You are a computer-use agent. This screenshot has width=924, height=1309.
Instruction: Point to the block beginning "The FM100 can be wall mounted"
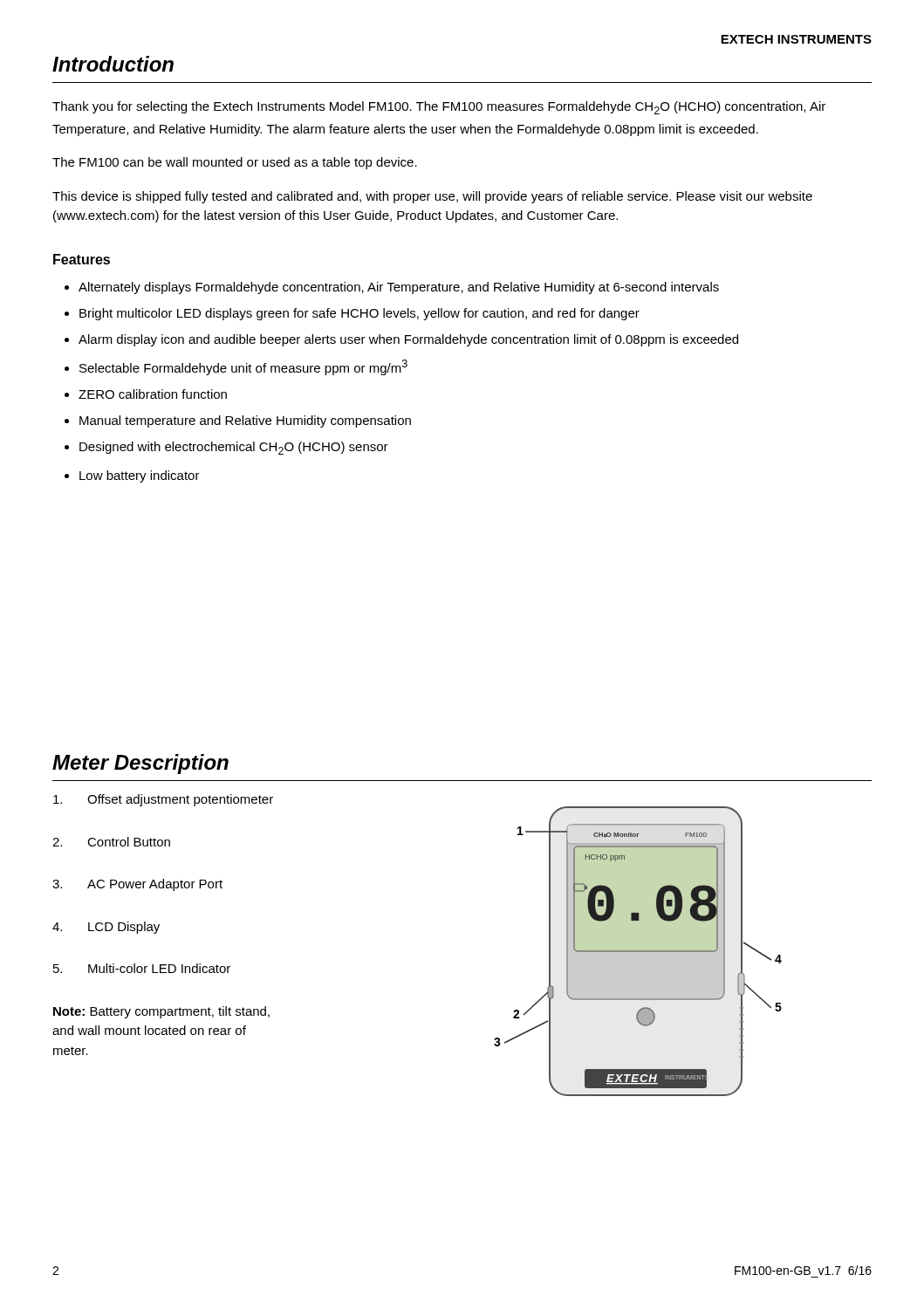[235, 162]
